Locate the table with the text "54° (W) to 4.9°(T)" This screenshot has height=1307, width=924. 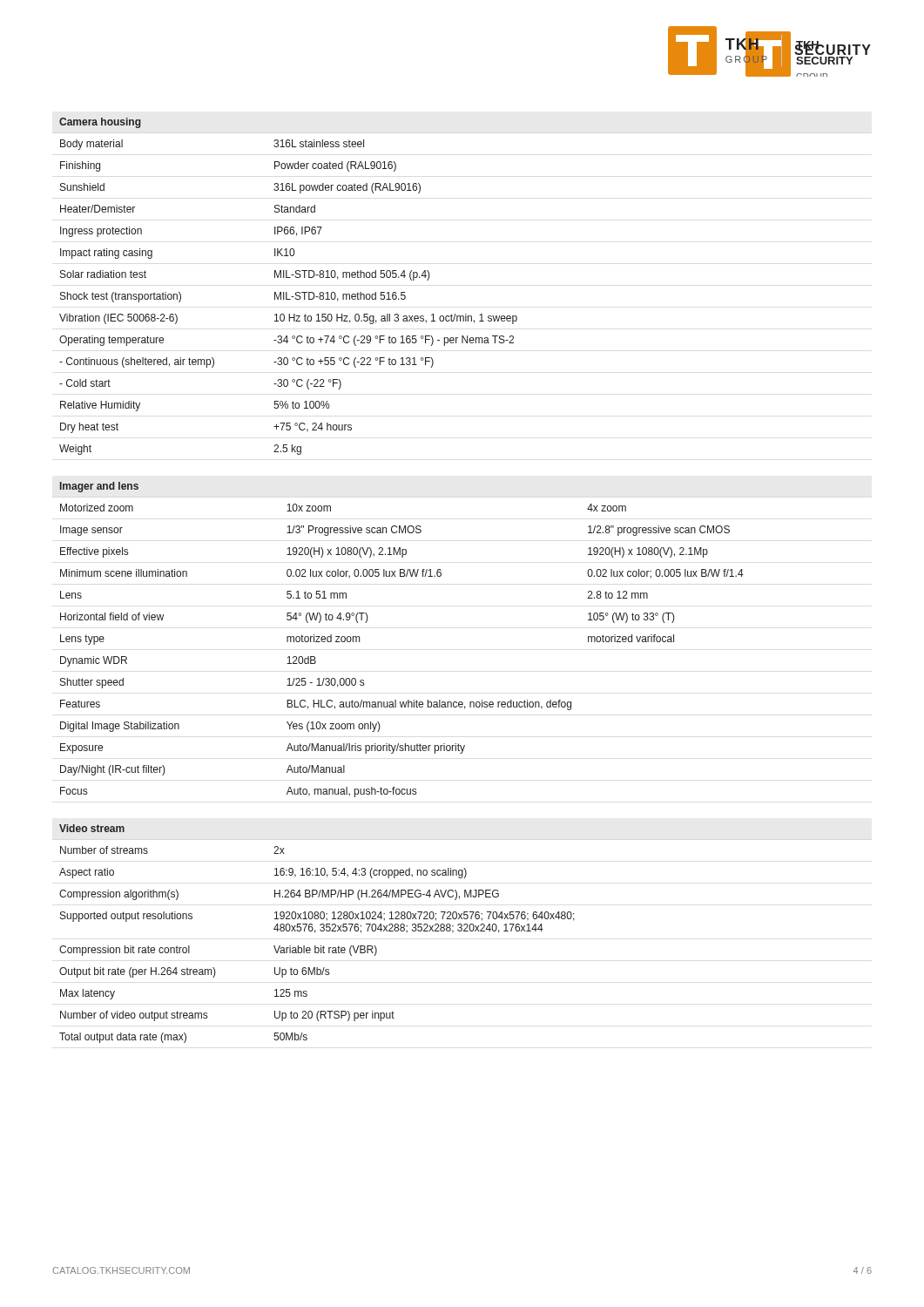[x=462, y=639]
